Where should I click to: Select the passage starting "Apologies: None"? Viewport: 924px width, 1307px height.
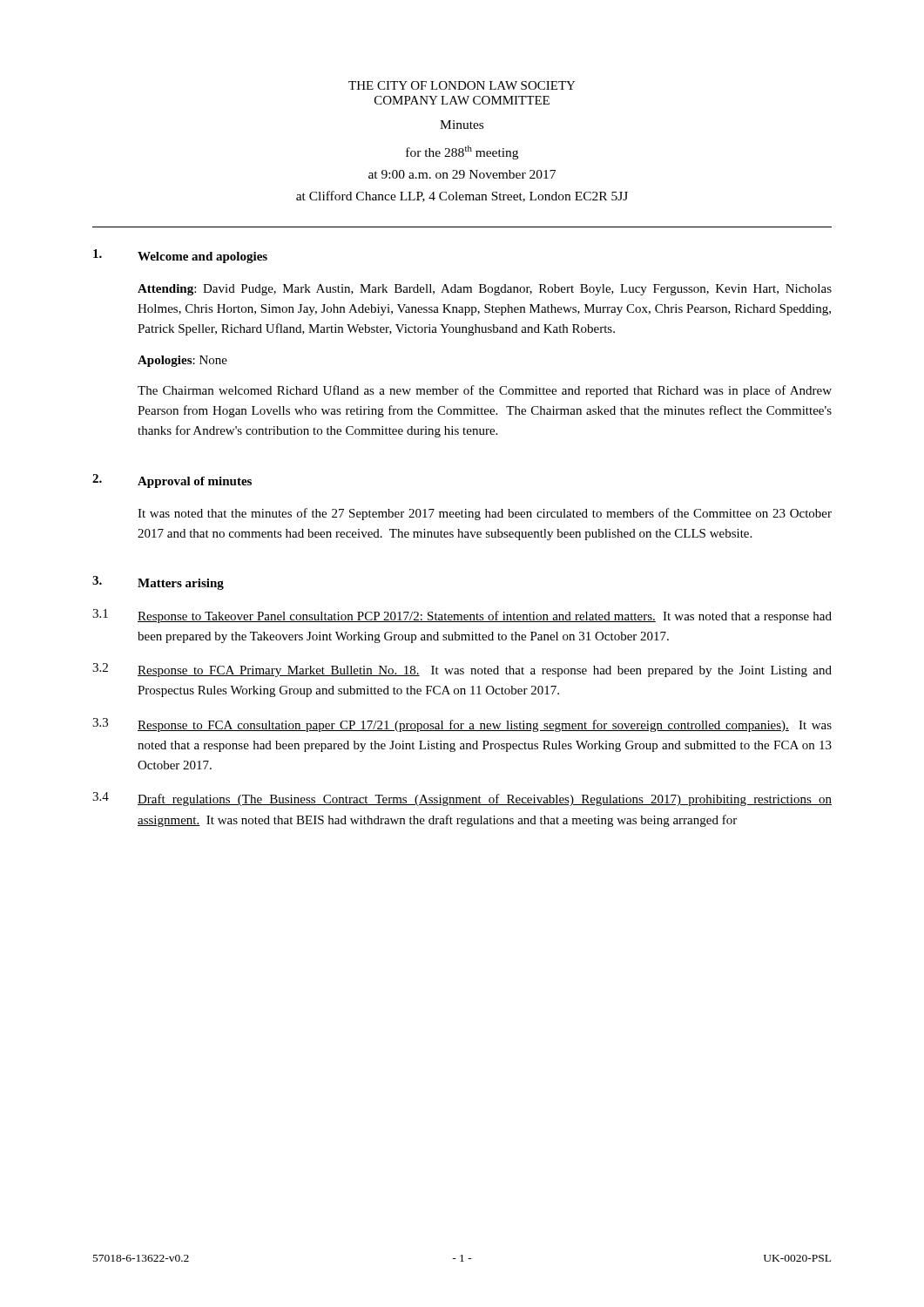182,359
